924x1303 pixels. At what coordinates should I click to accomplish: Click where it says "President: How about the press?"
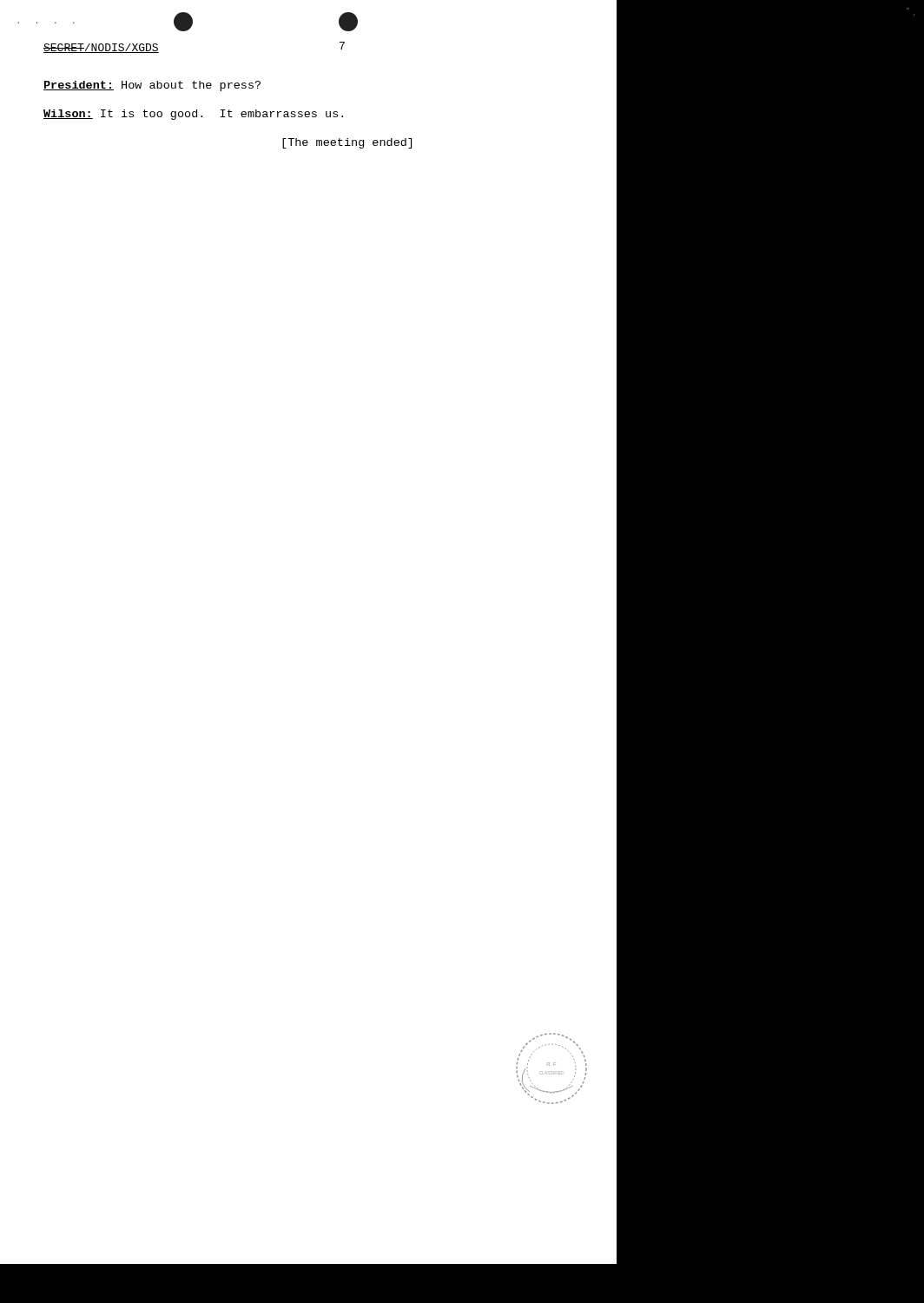(152, 86)
